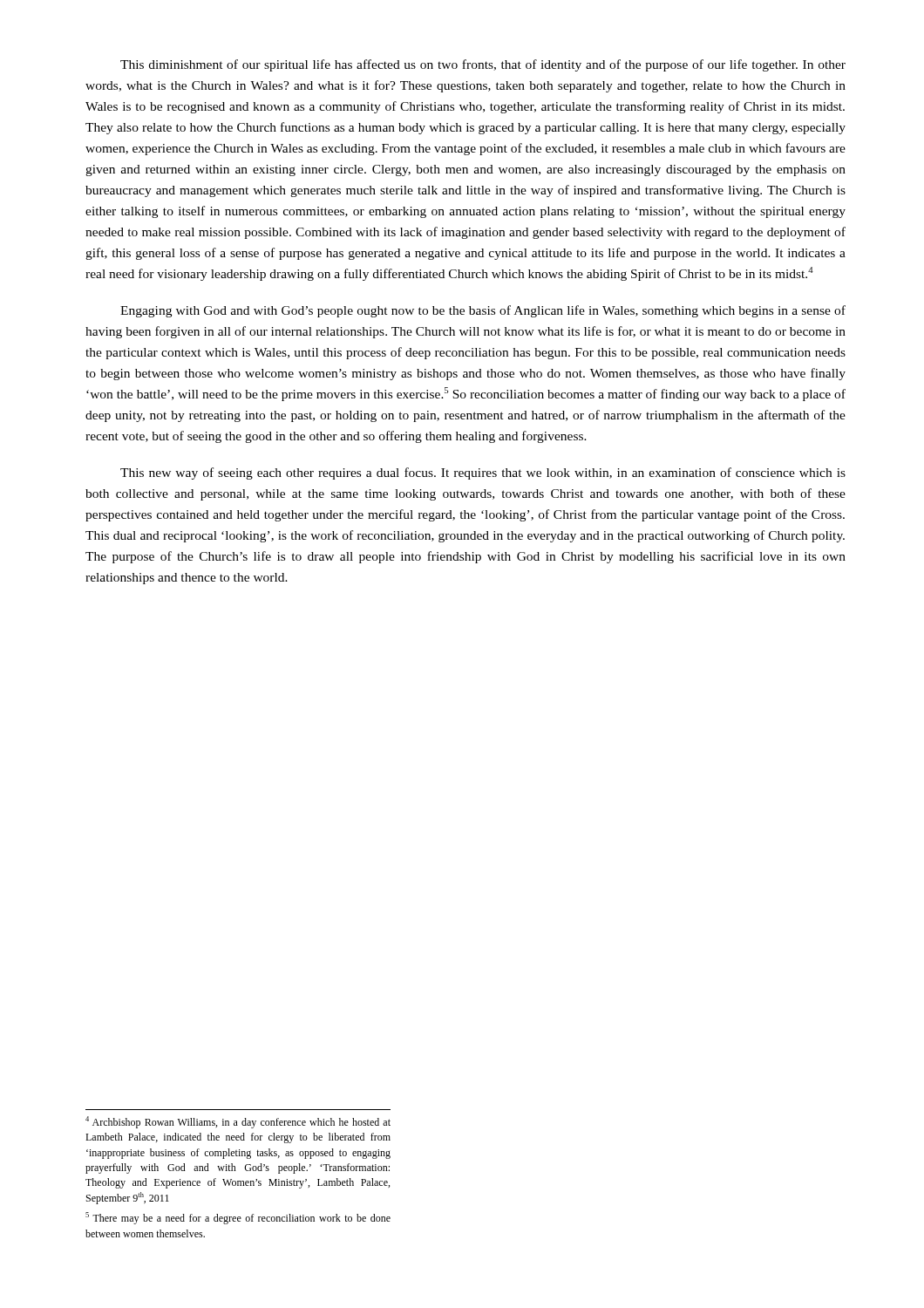This screenshot has width=924, height=1308.
Task: Click on the footnote that reads "5 There may be a need"
Action: pyautogui.click(x=238, y=1225)
